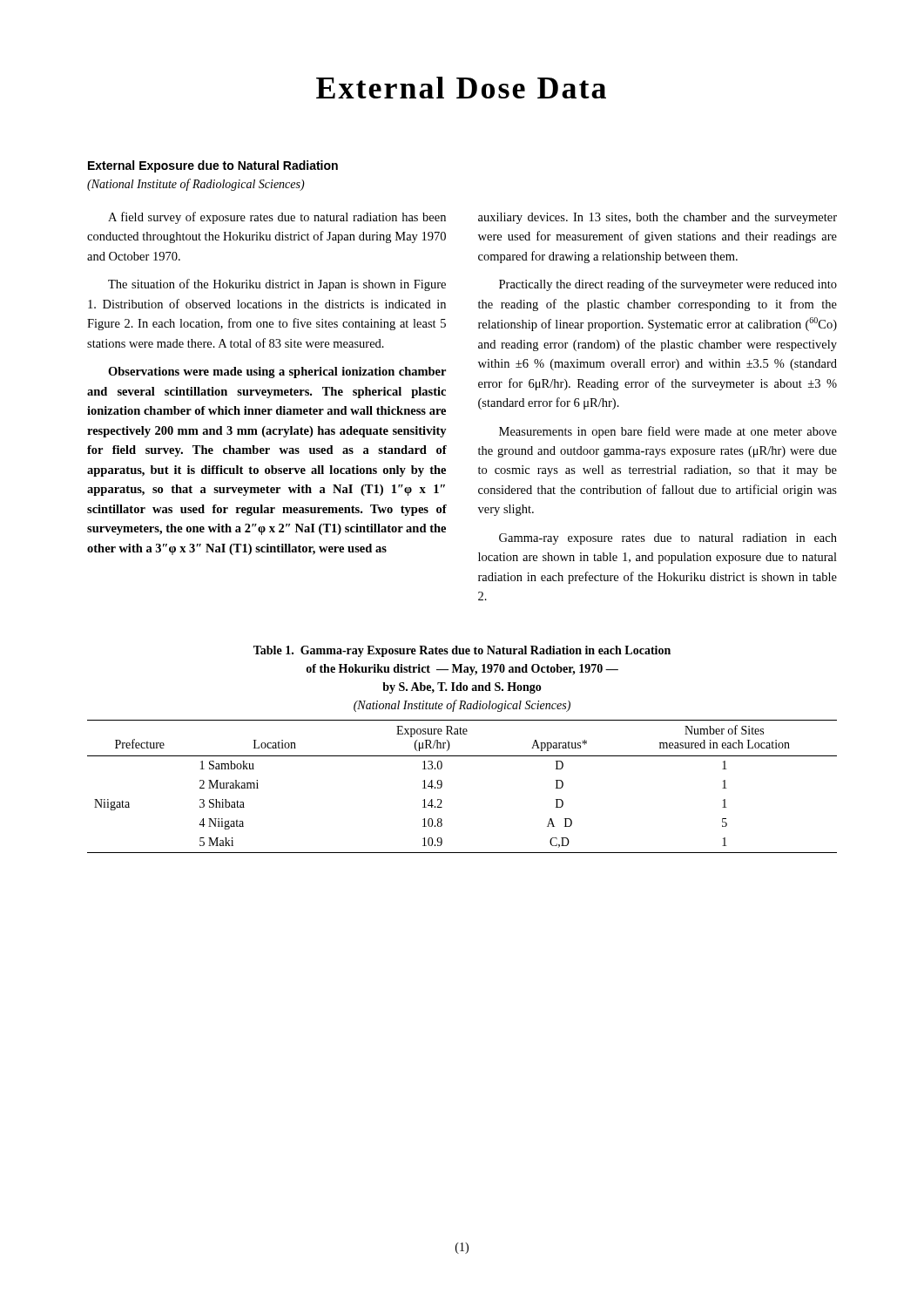This screenshot has height=1307, width=924.
Task: Click on the table containing "4 Niigata"
Action: [462, 786]
